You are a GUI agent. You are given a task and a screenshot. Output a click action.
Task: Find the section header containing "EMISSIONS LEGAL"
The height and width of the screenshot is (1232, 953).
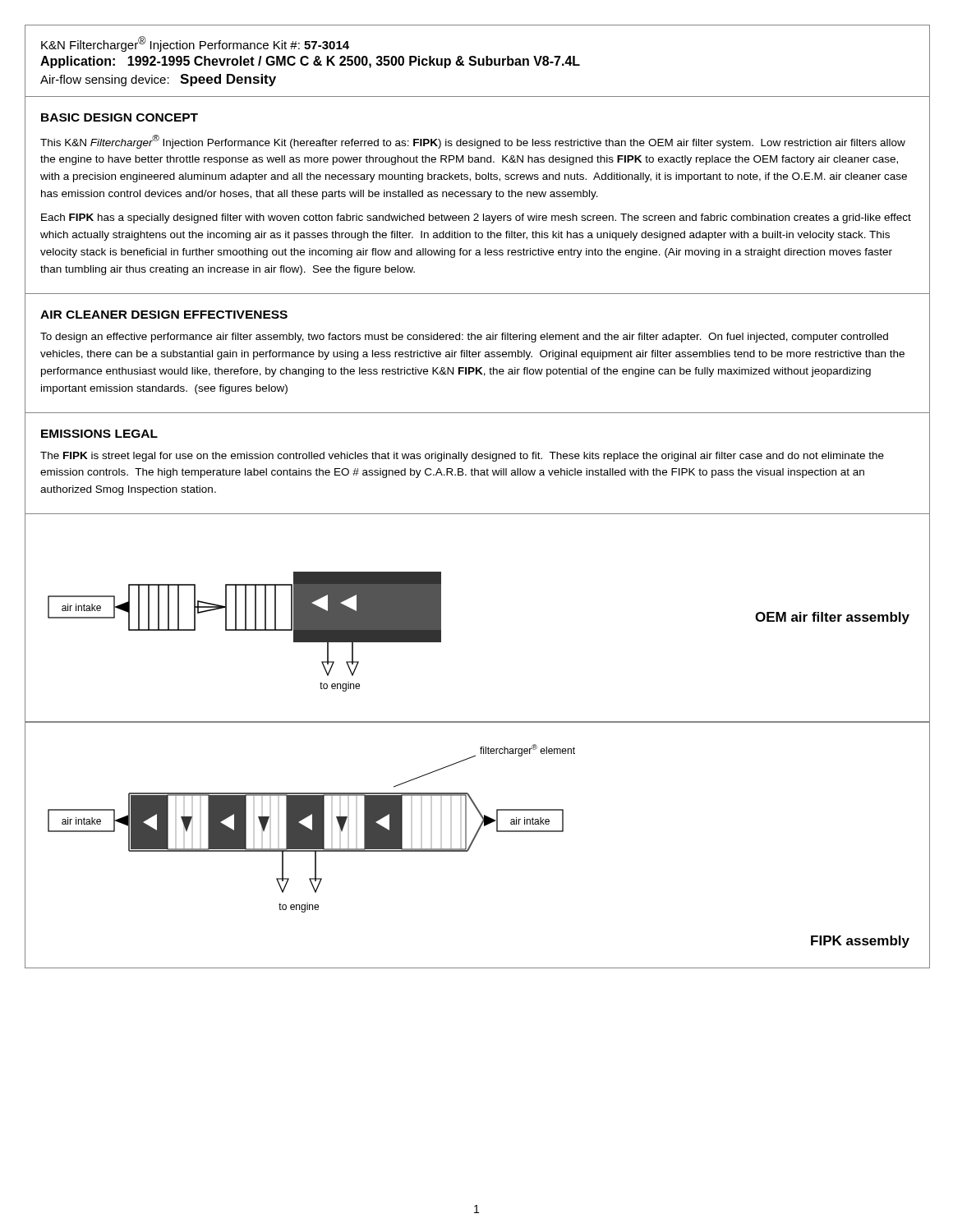coord(99,433)
